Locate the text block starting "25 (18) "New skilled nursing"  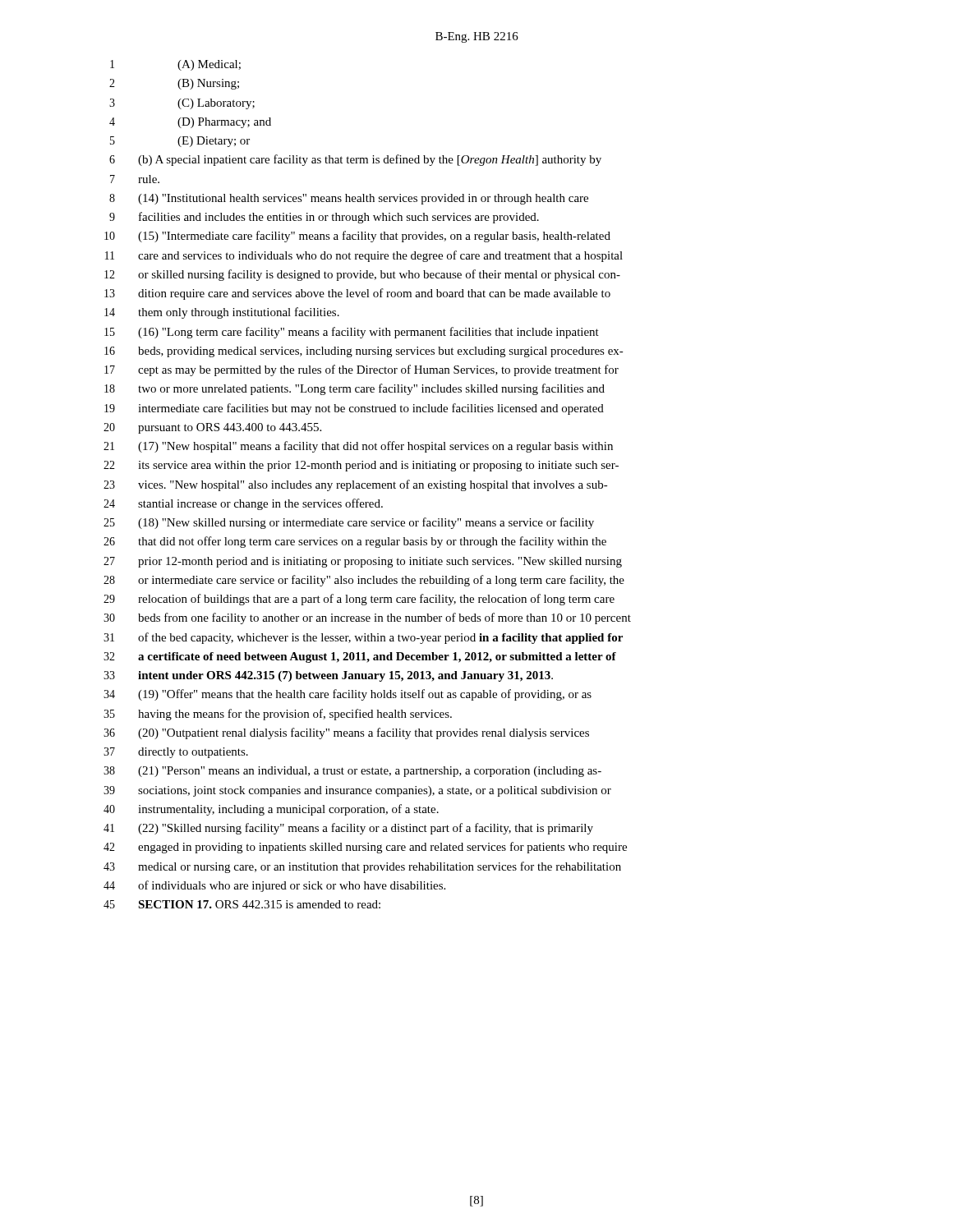click(476, 523)
